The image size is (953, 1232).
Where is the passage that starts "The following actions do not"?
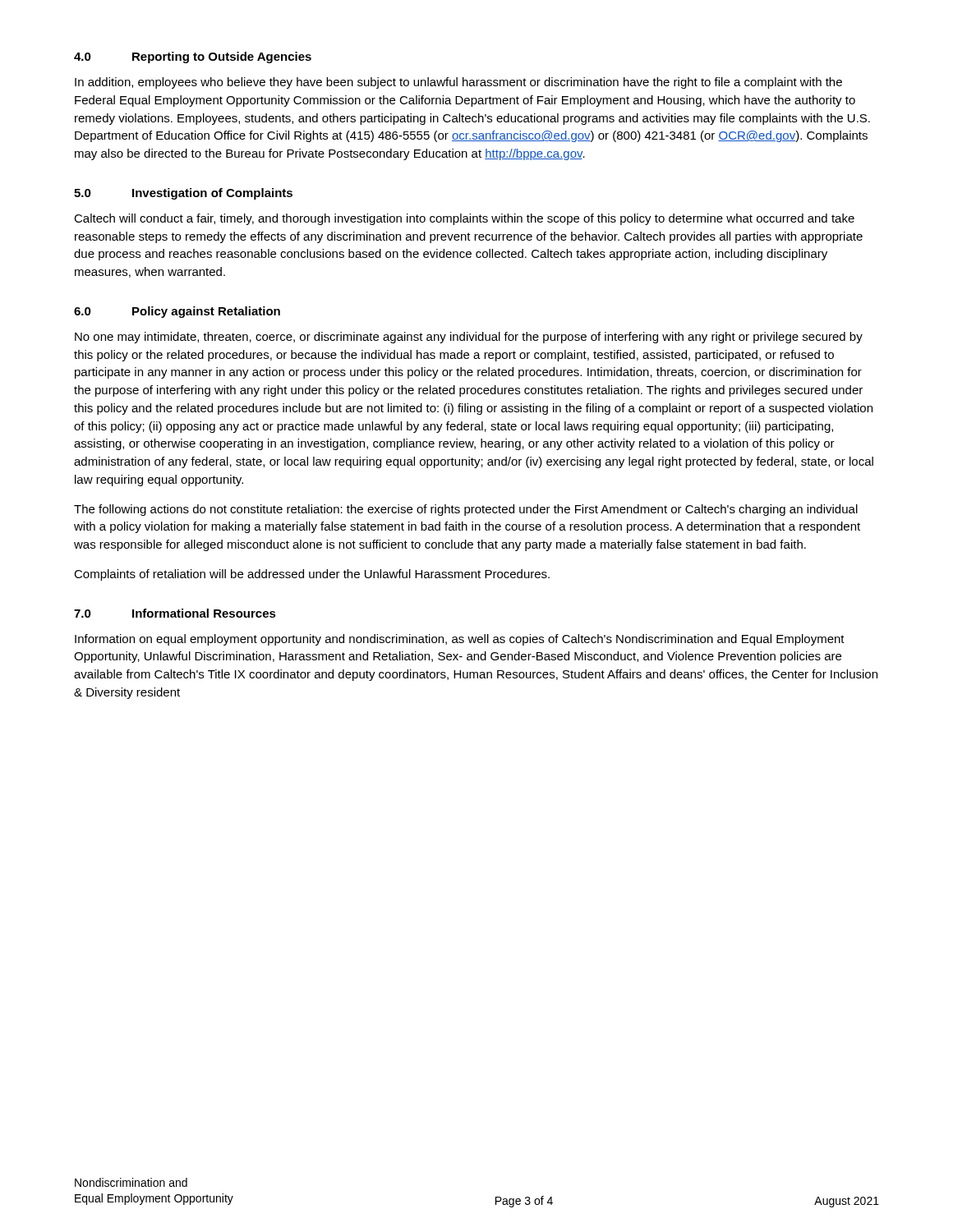(467, 526)
